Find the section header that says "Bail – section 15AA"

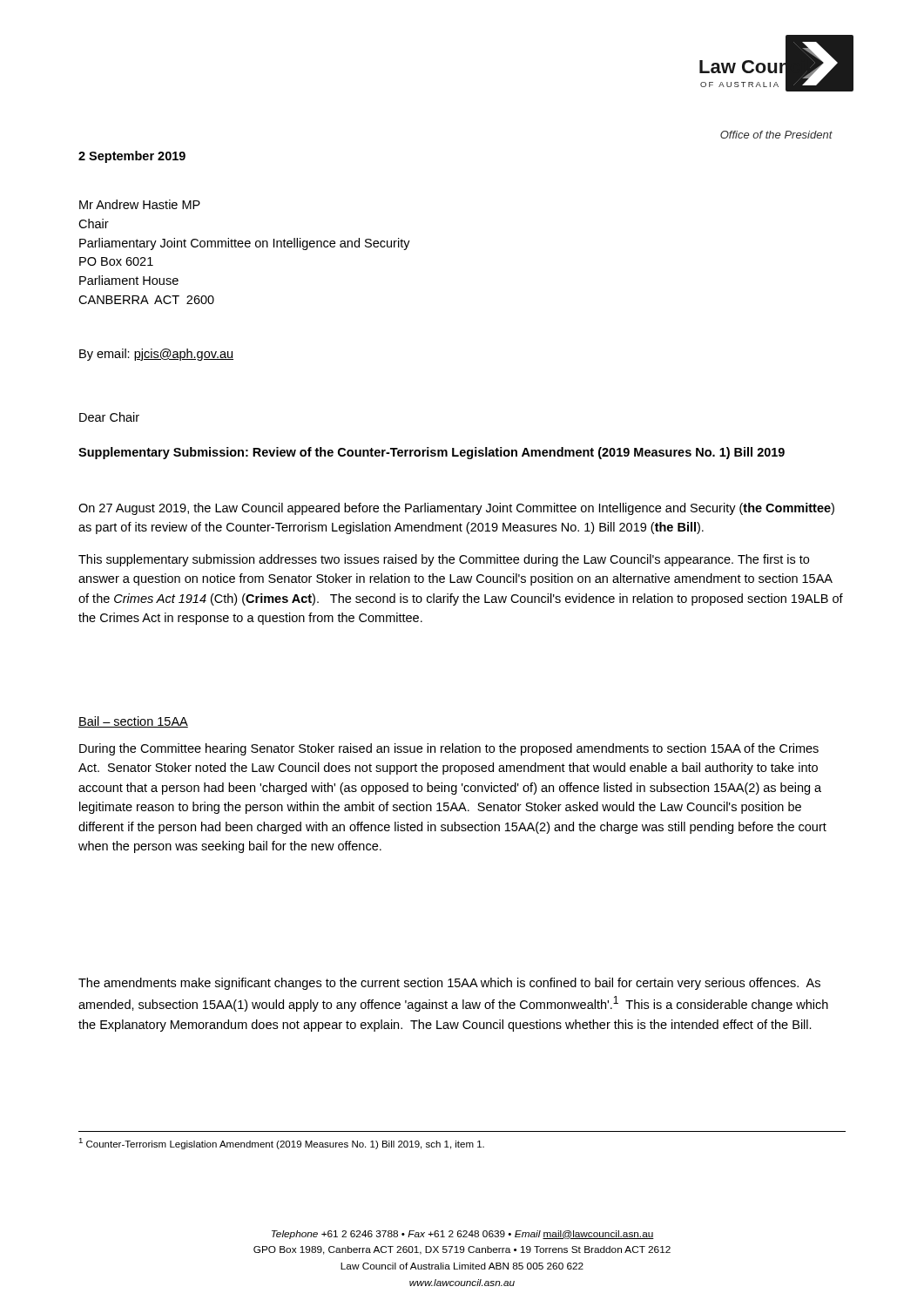coord(133,721)
